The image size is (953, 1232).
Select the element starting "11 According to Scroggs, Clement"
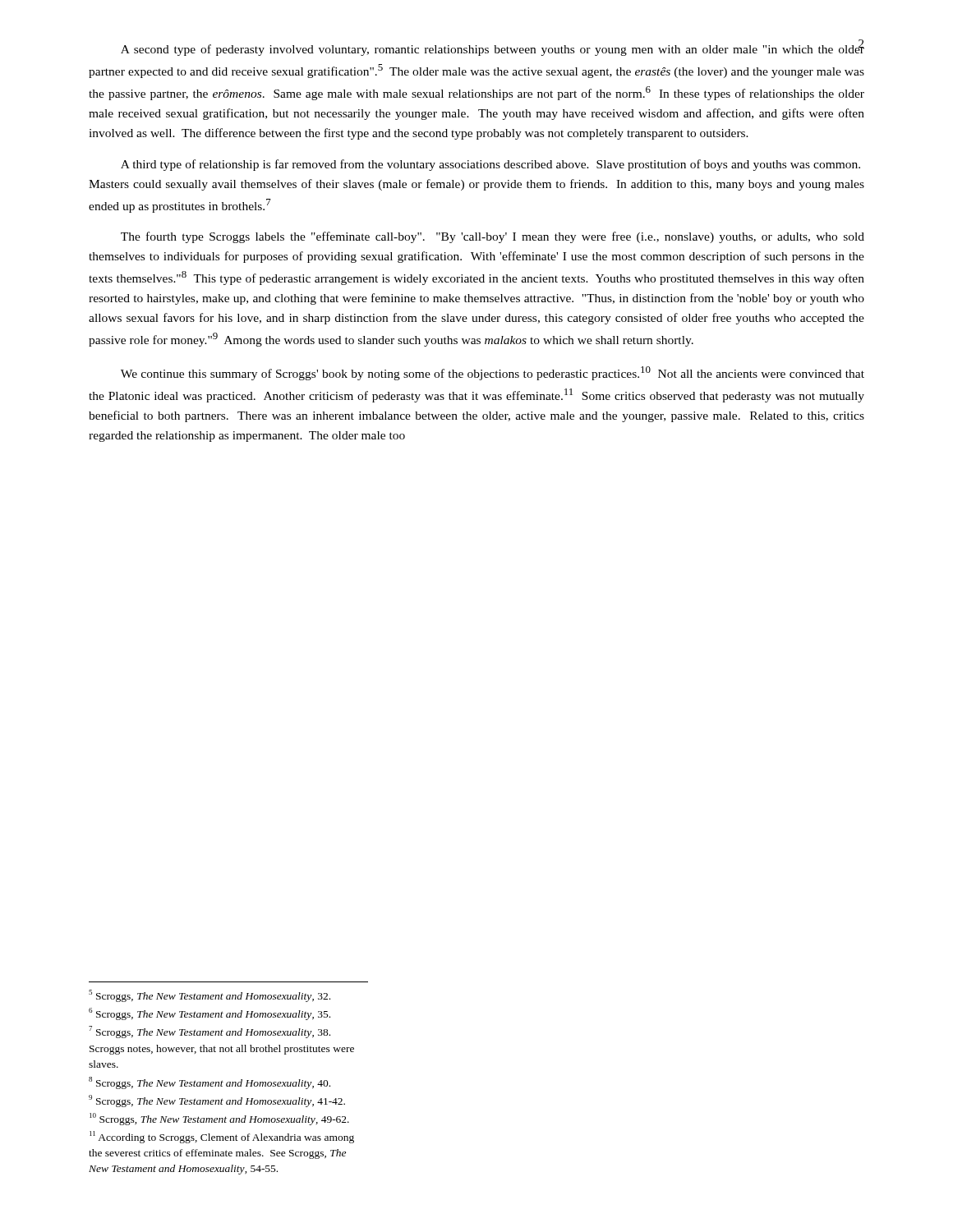point(222,1152)
